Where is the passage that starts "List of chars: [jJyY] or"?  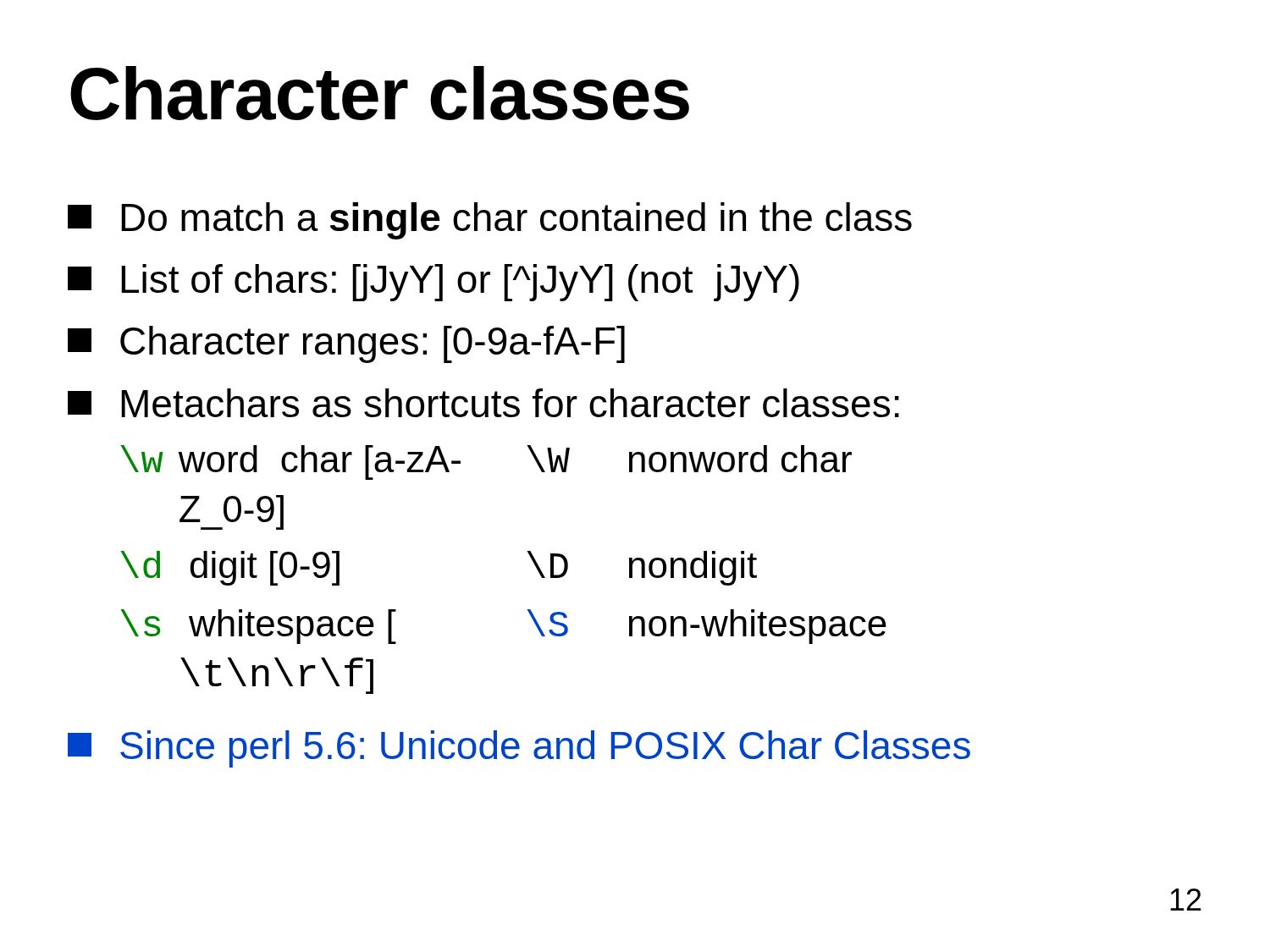point(434,280)
